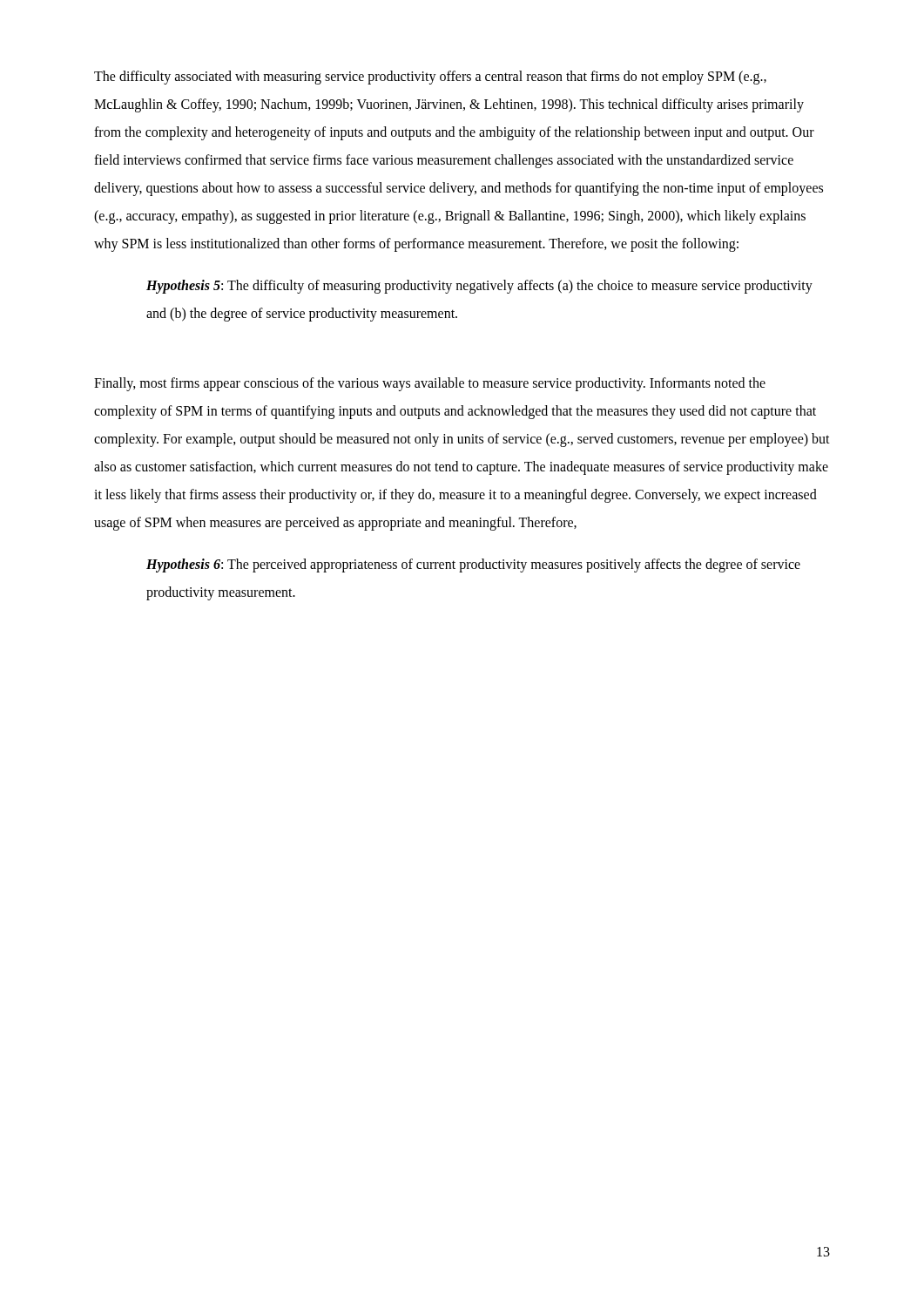Select the block starting "Hypothesis 5: The difficulty"
The image size is (924, 1307).
488,300
